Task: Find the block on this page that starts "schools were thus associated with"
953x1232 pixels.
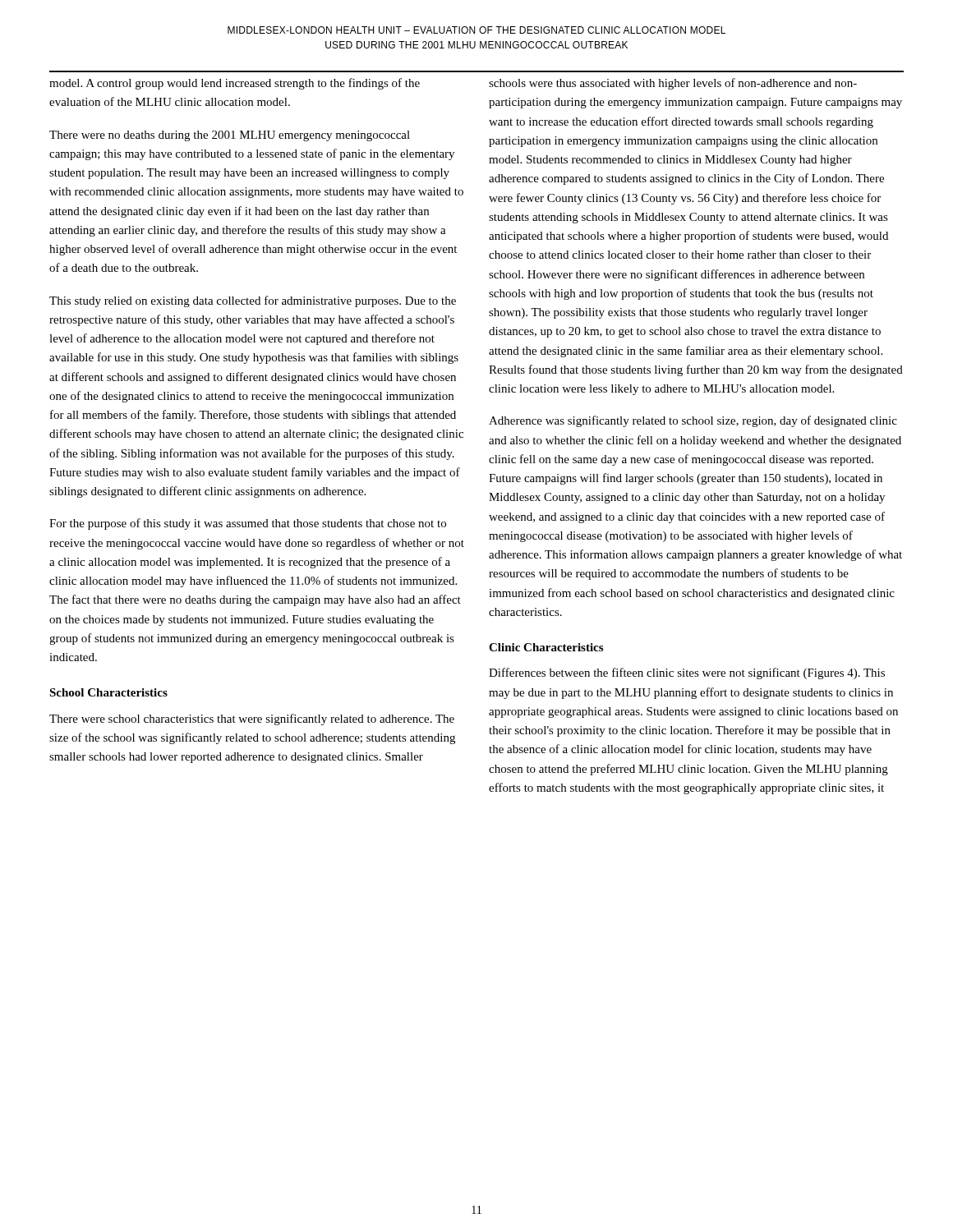Action: coord(696,236)
